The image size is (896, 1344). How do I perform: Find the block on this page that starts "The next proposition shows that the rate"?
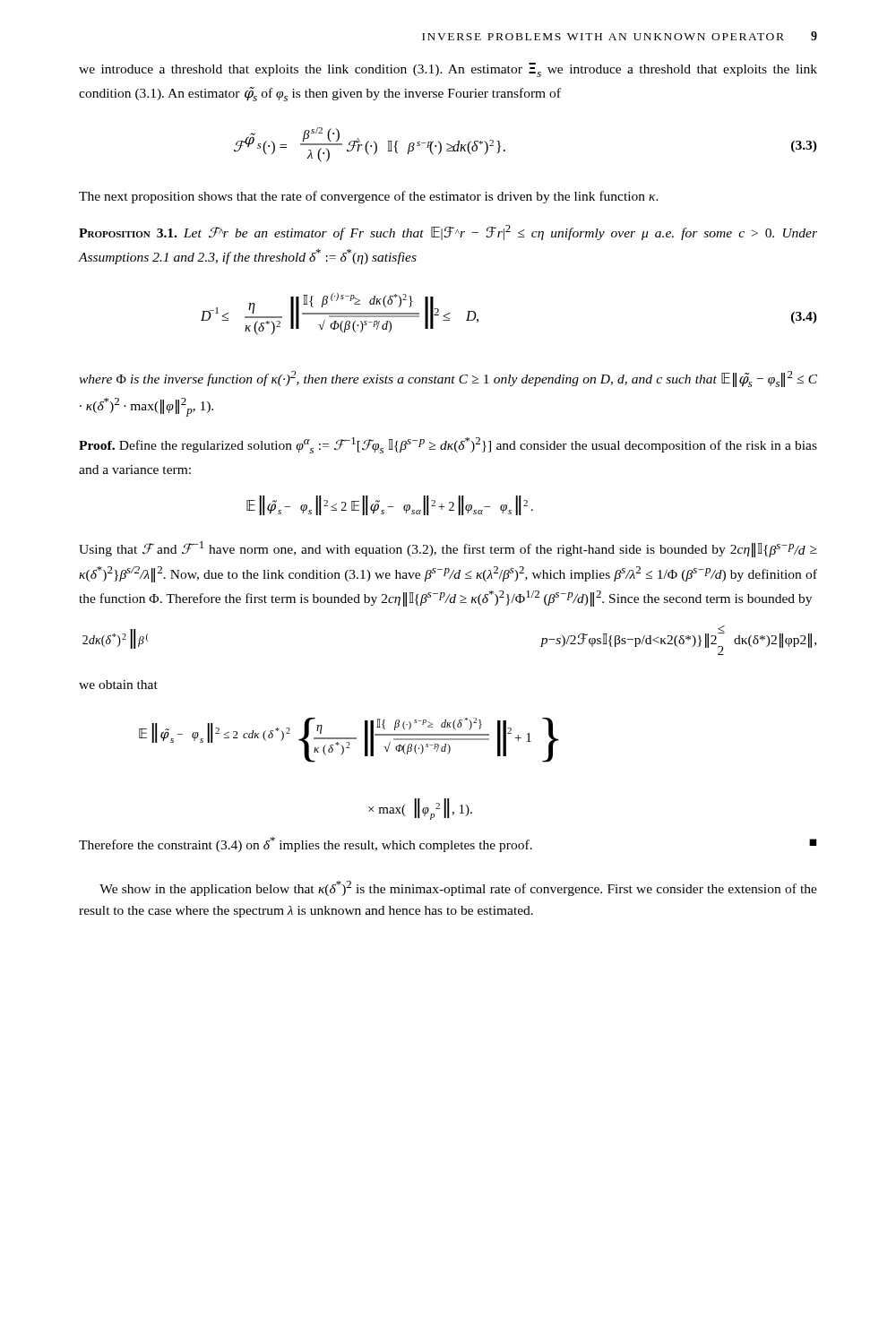[x=369, y=196]
